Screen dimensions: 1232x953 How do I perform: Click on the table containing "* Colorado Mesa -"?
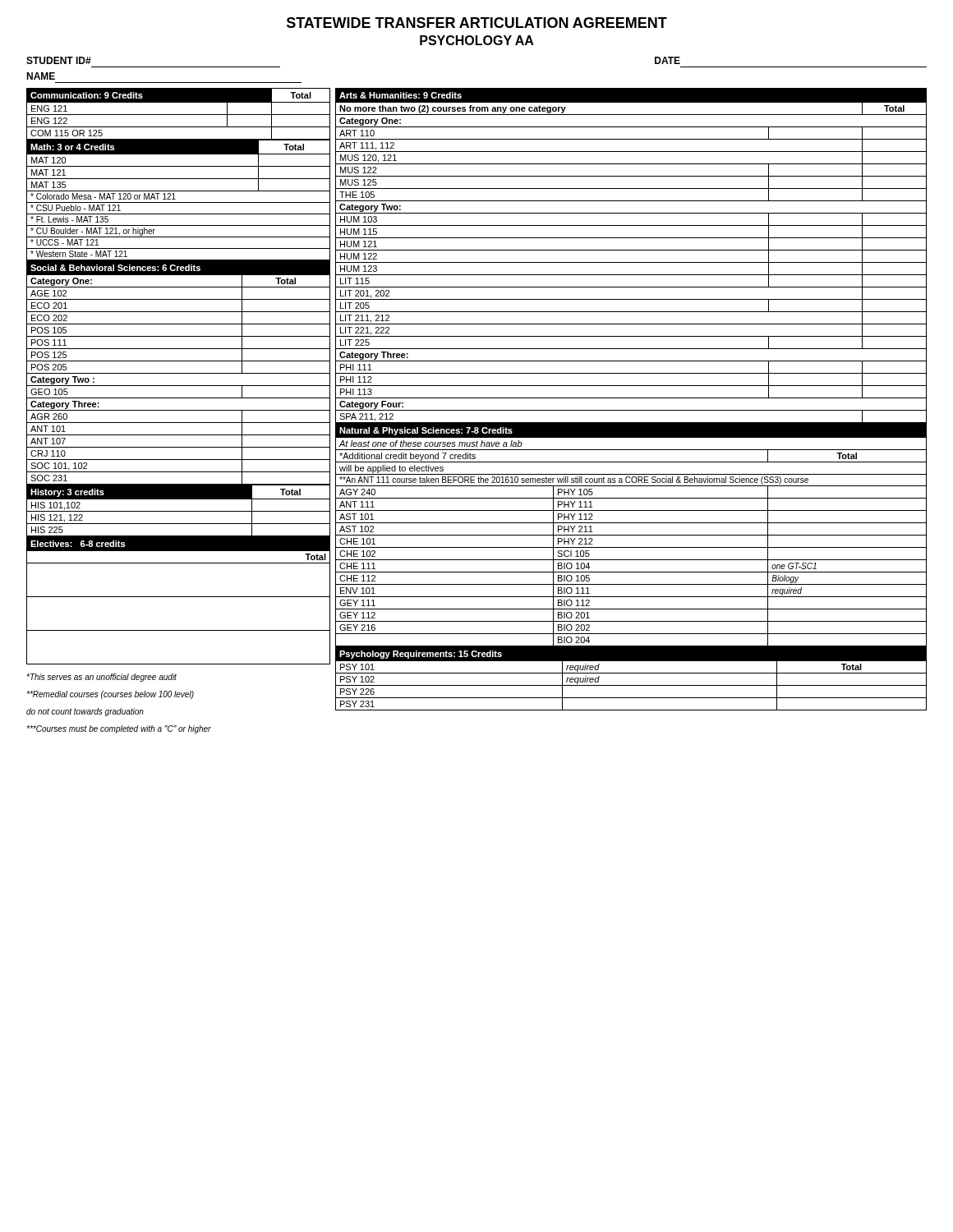pos(178,200)
